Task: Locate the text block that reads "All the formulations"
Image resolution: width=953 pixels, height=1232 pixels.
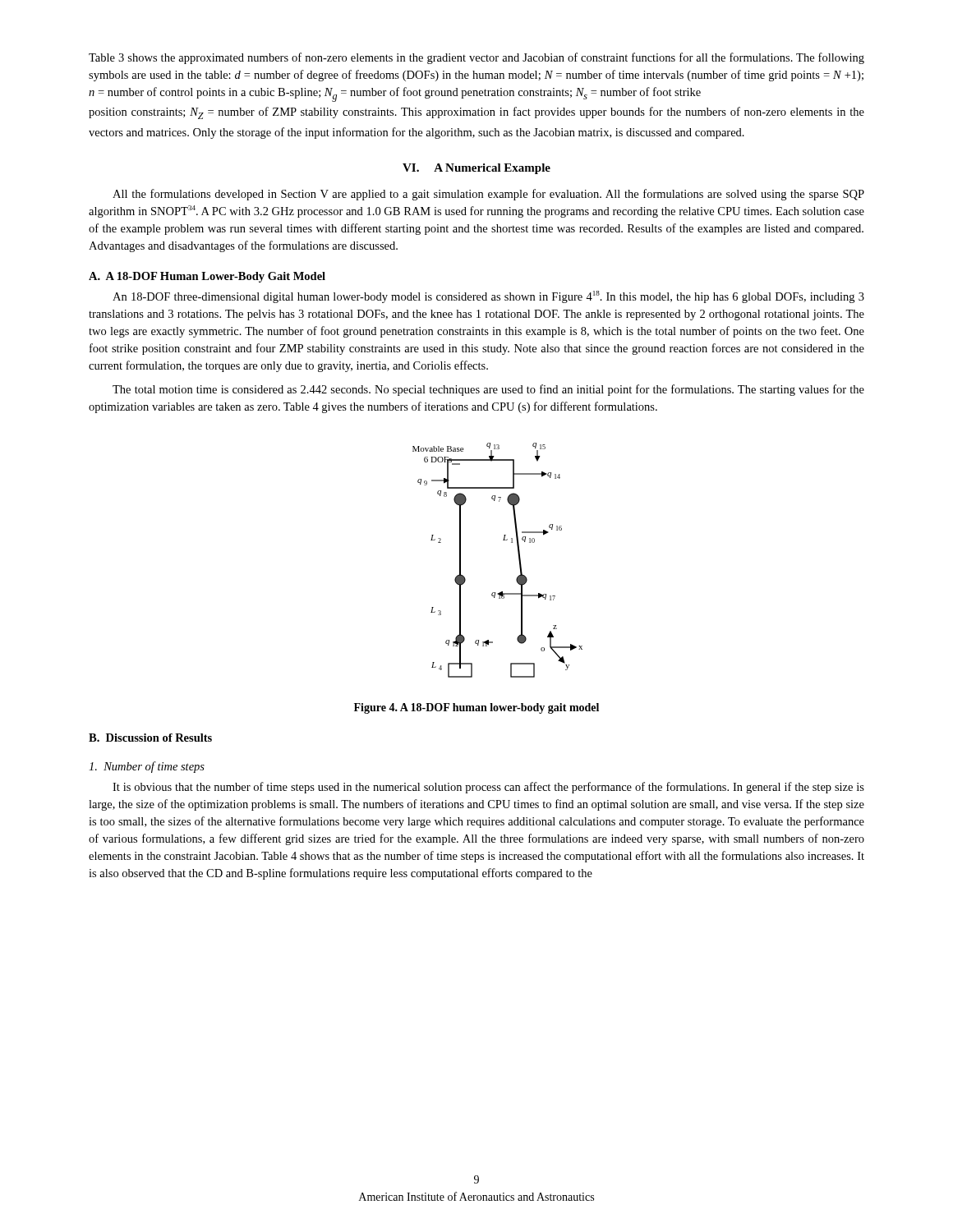Action: pos(476,220)
